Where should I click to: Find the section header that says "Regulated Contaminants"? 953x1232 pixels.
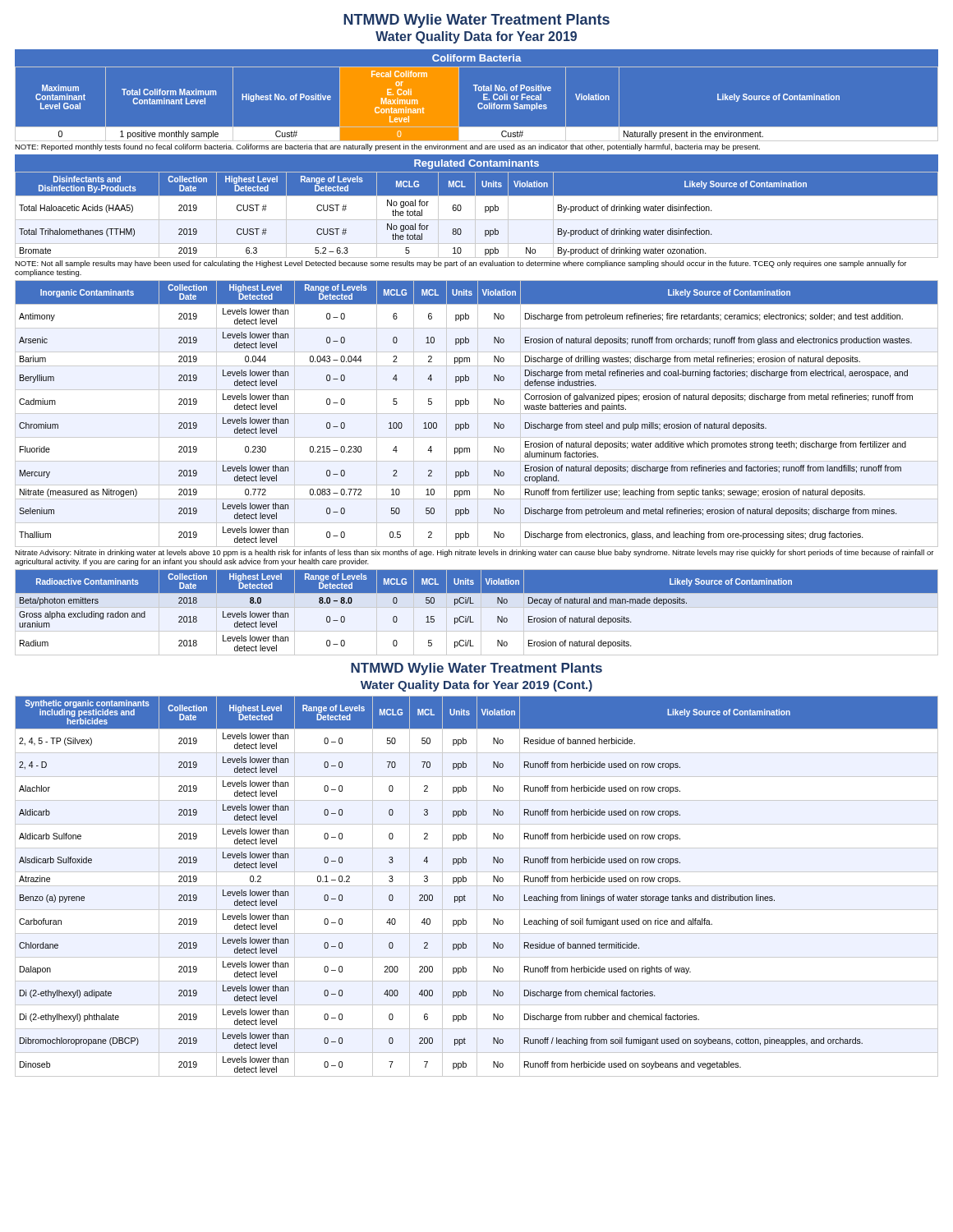476,163
